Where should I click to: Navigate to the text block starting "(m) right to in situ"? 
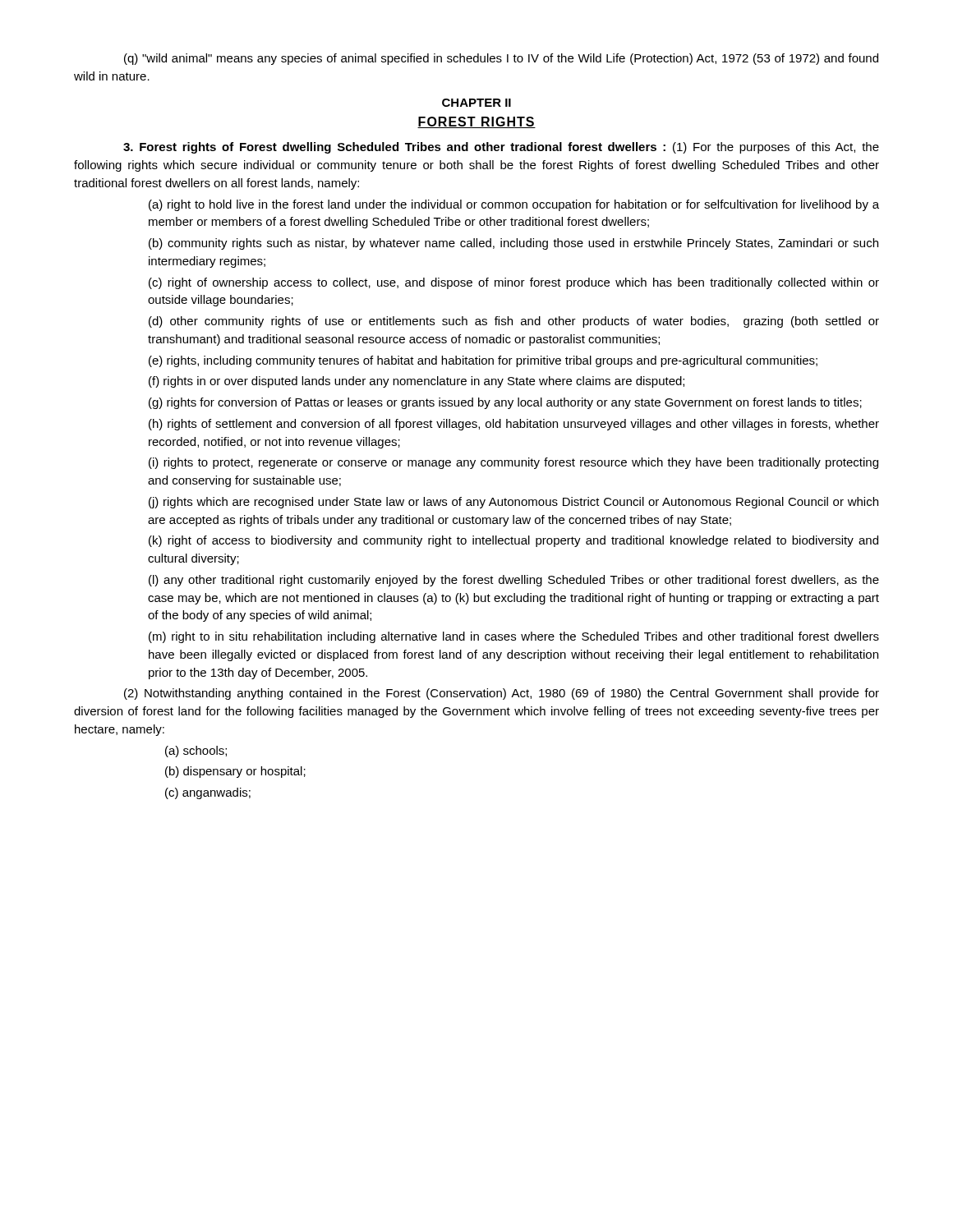476,654
